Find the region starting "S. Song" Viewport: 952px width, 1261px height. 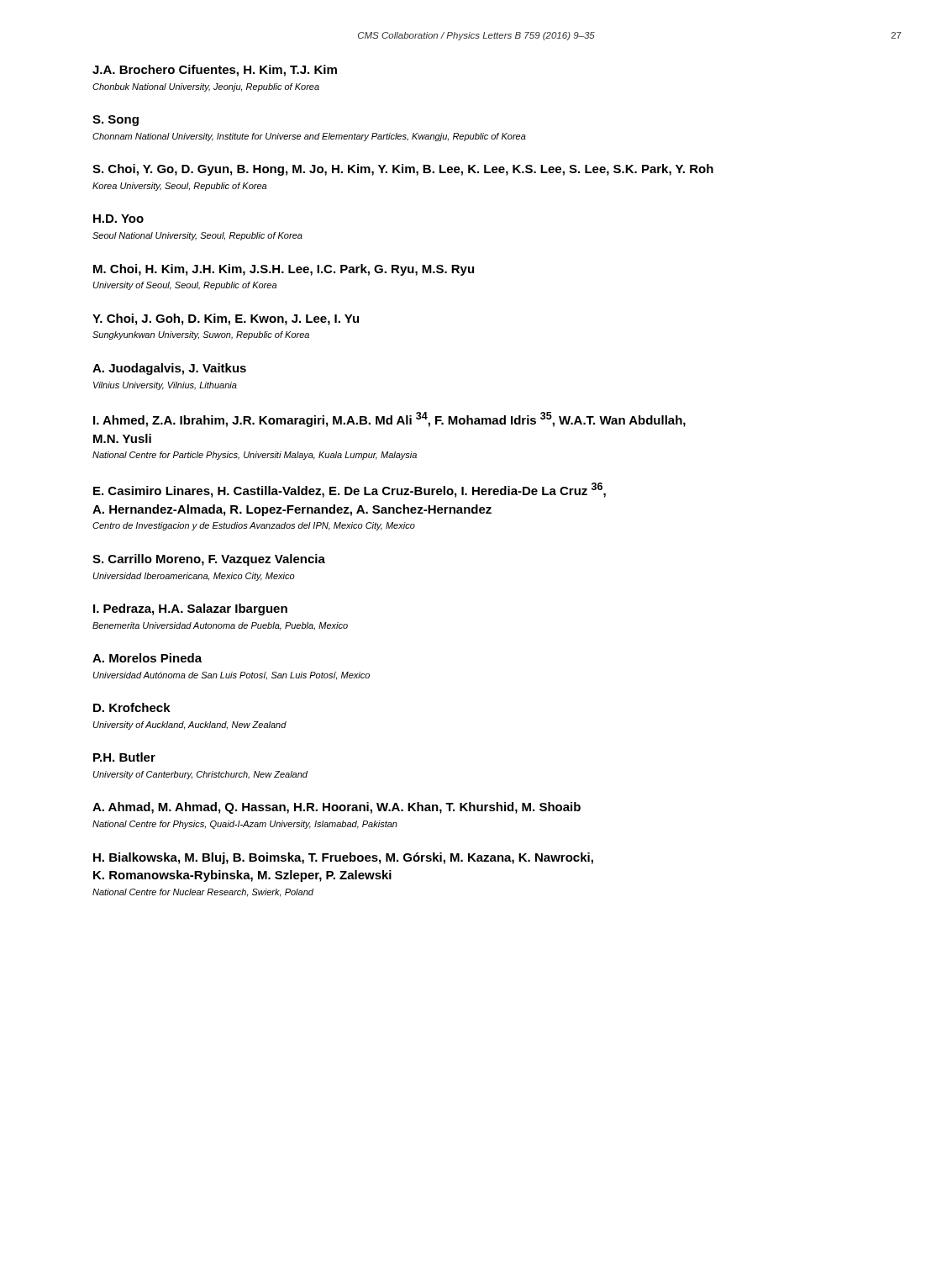click(116, 119)
